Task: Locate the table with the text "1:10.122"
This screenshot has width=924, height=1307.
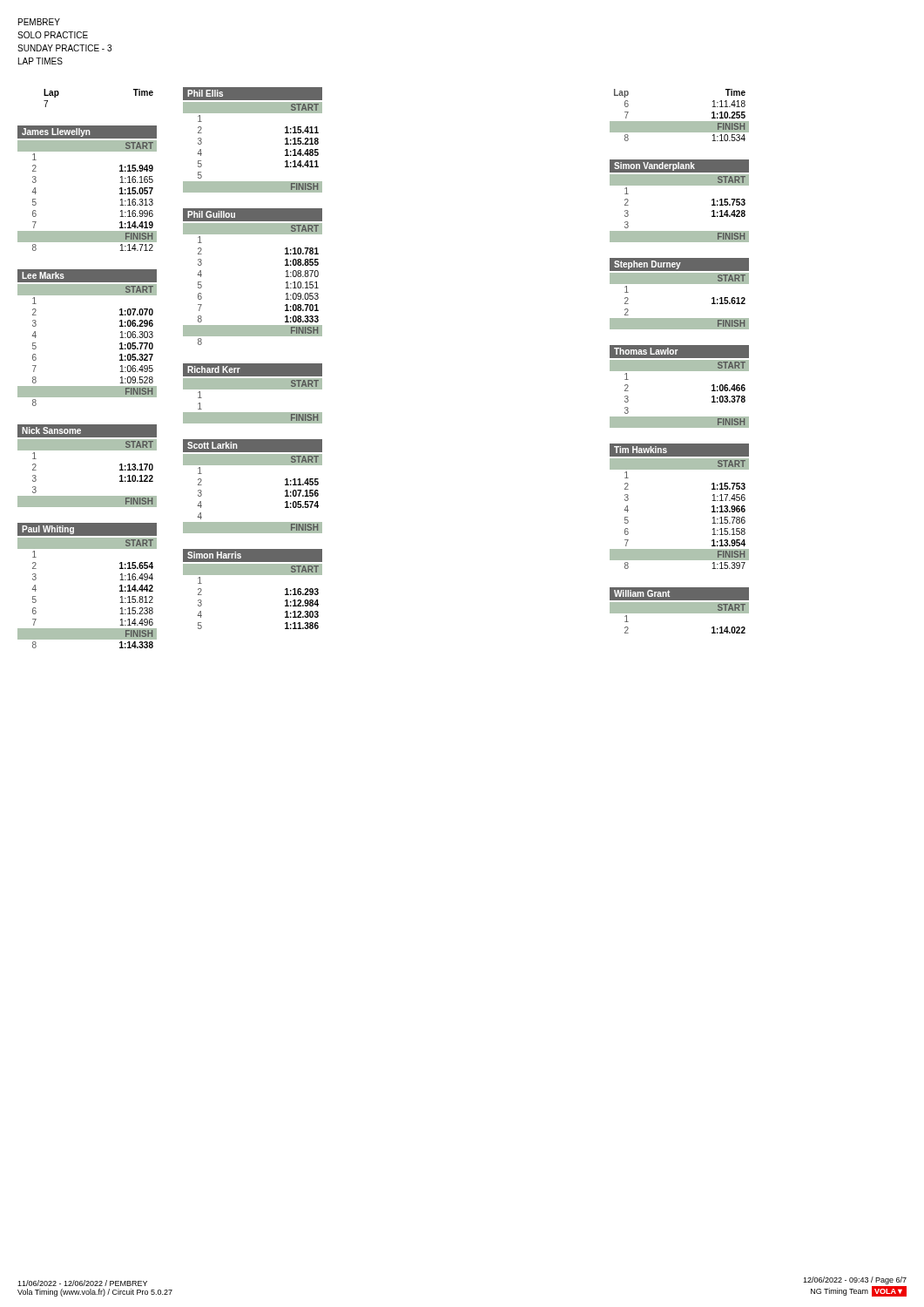Action: [x=87, y=466]
